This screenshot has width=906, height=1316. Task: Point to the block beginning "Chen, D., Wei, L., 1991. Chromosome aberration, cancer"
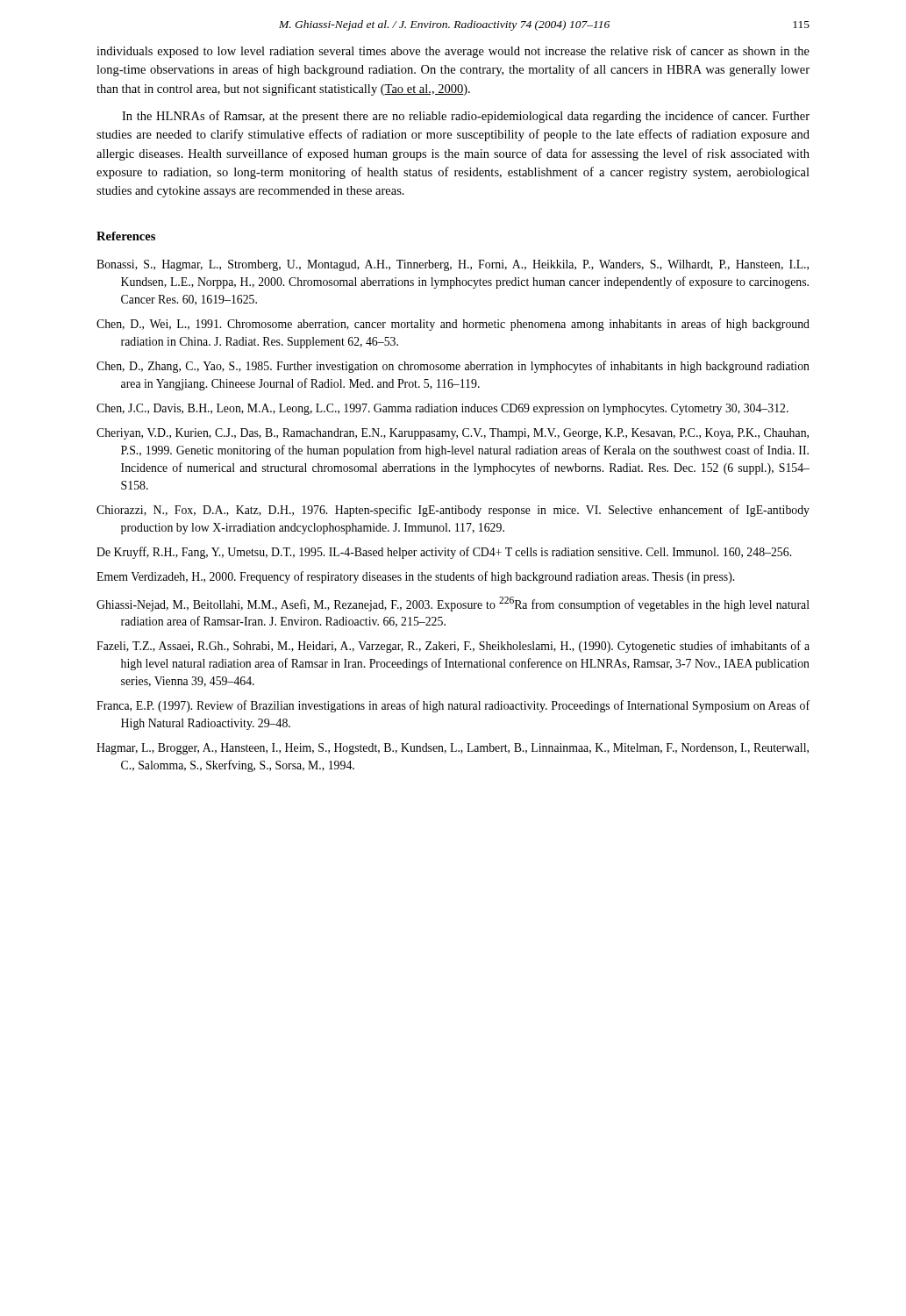pyautogui.click(x=453, y=332)
